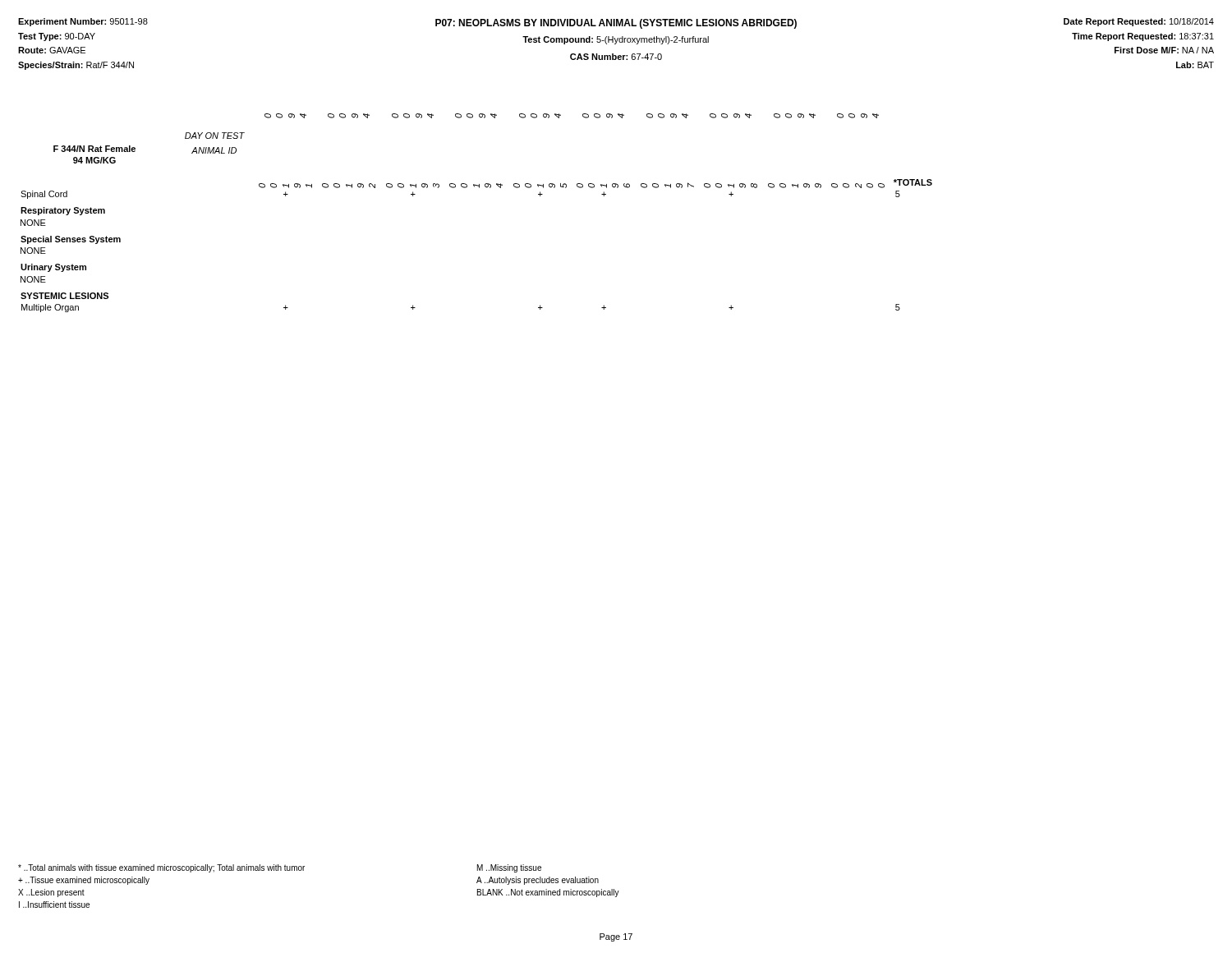The image size is (1232, 953).
Task: Locate the footnote with the text "I ..Insufficient tissue"
Action: point(54,905)
